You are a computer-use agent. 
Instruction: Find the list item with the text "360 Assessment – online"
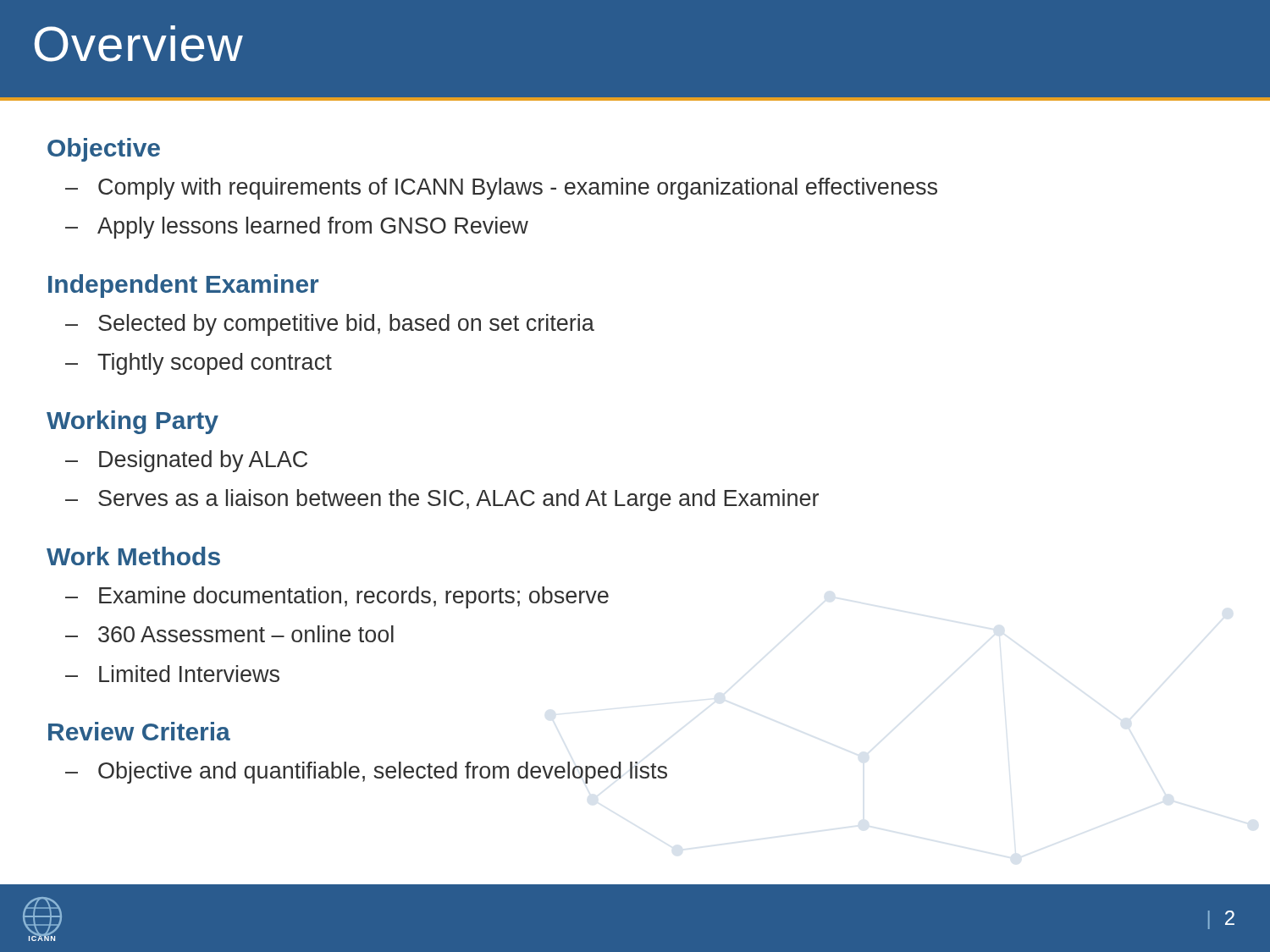click(246, 635)
